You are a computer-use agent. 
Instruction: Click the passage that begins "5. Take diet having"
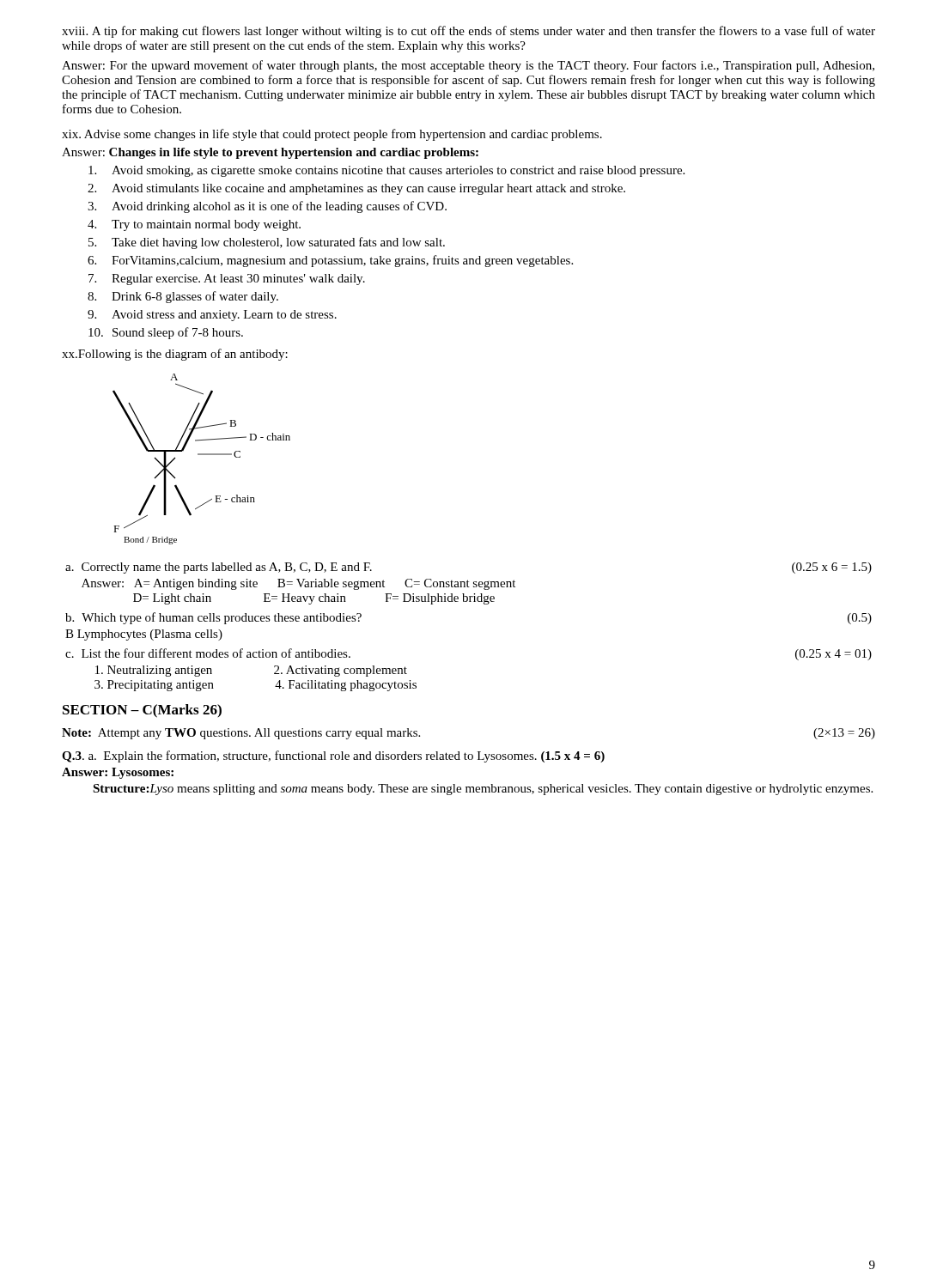click(267, 243)
